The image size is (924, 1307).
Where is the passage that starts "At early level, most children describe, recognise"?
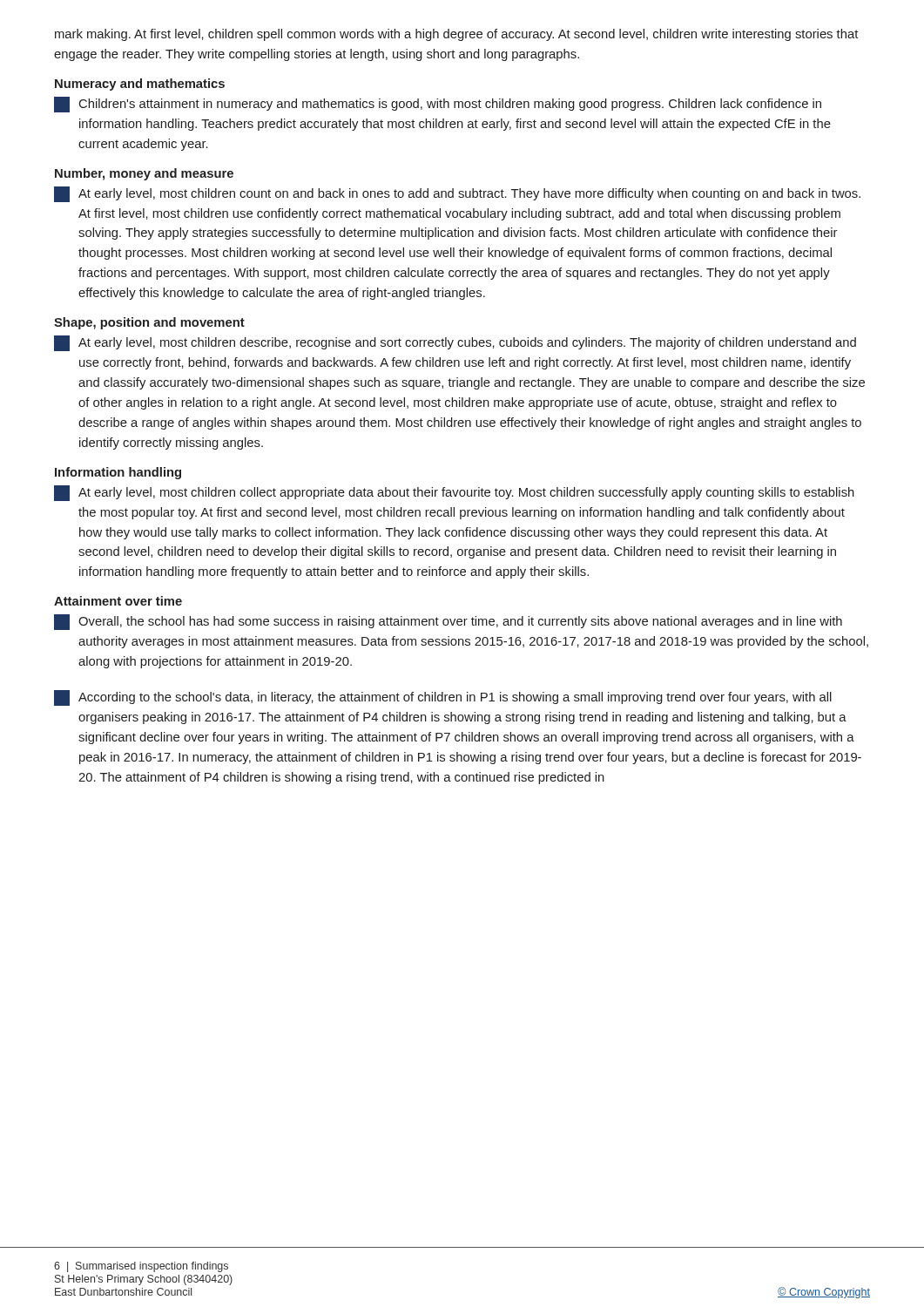tap(462, 393)
